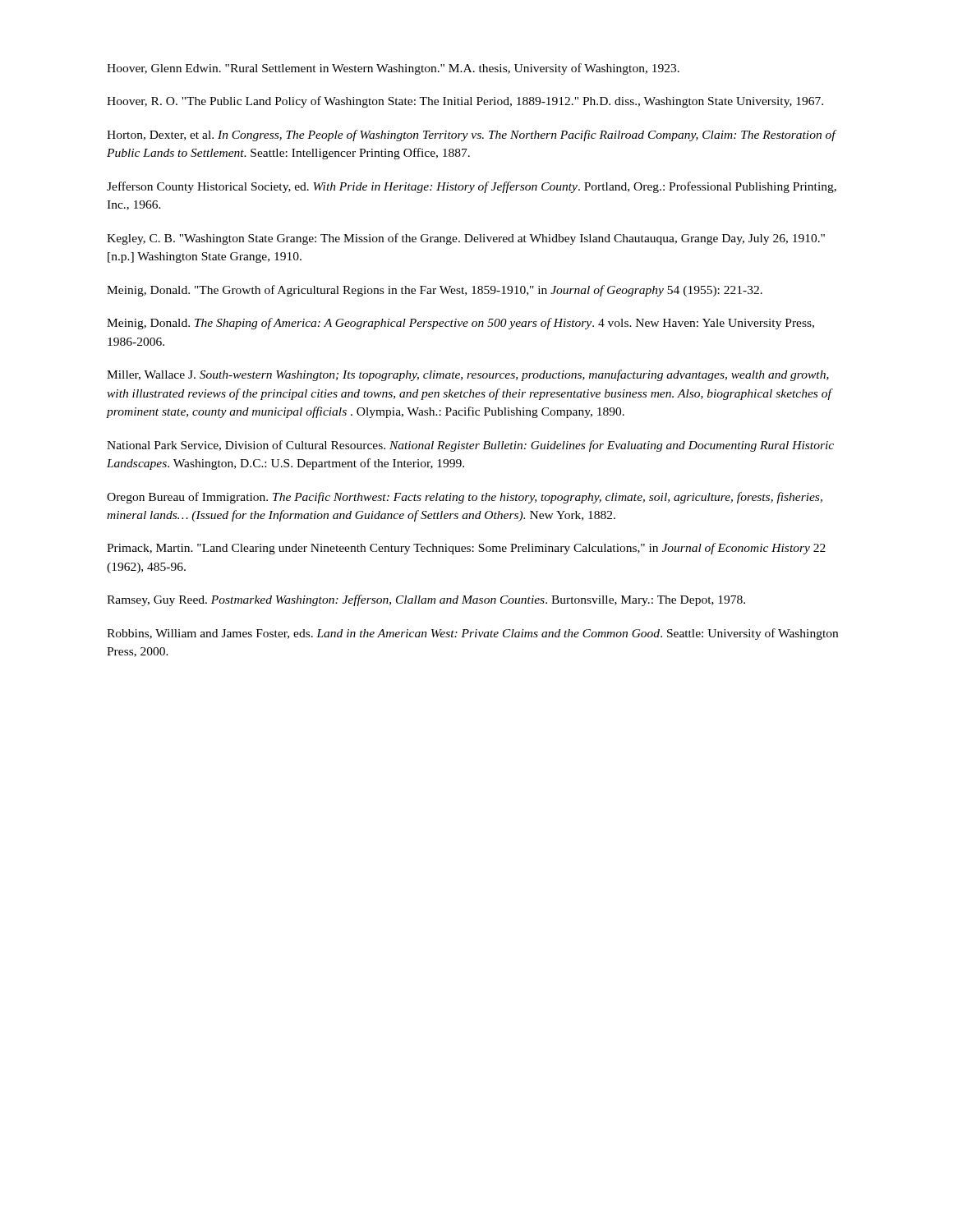Find the list item that says "Robbins, William and James"
Image resolution: width=953 pixels, height=1232 pixels.
(473, 642)
